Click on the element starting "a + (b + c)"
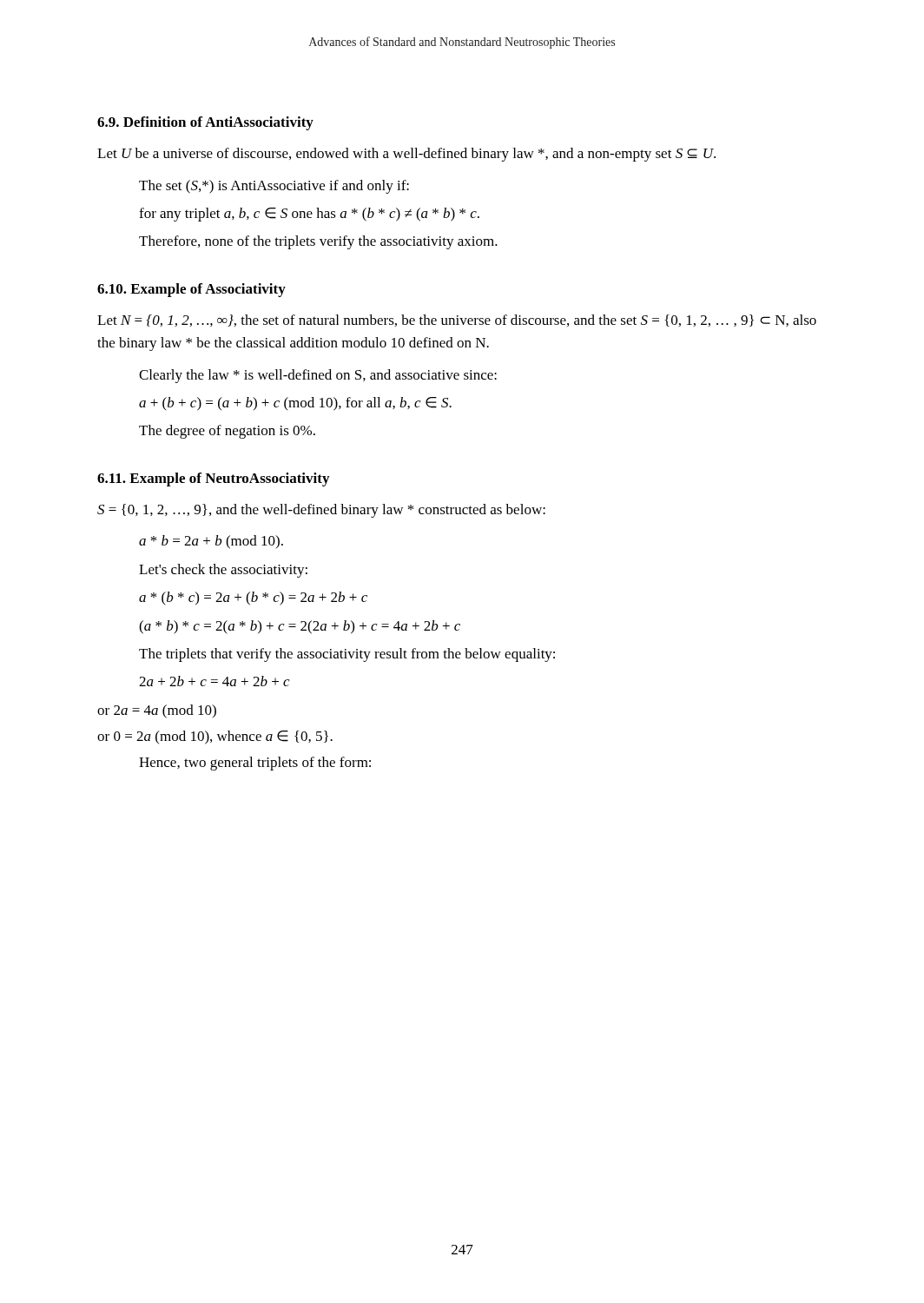 [296, 403]
